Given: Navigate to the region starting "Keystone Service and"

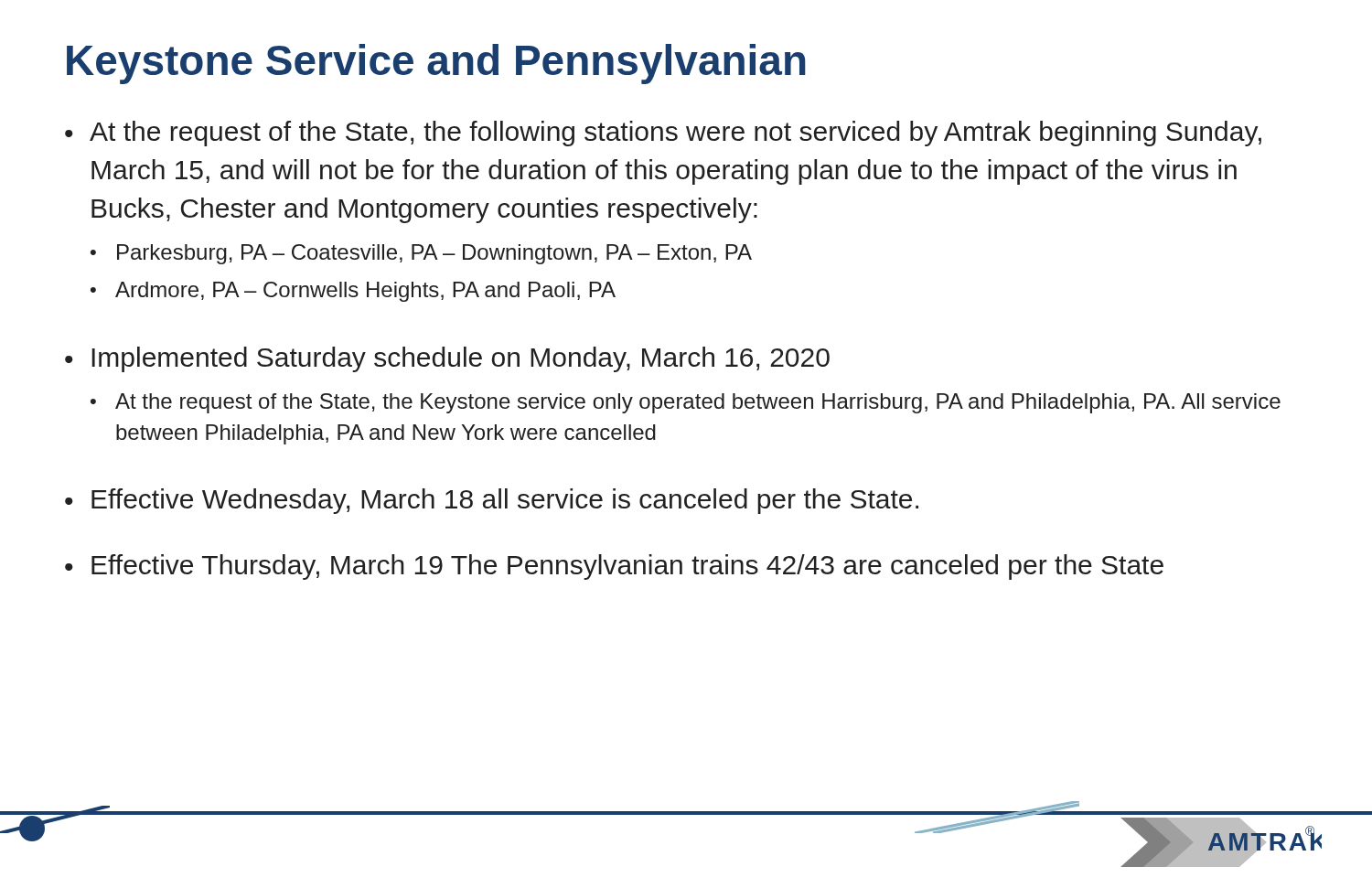Looking at the screenshot, I should (686, 61).
